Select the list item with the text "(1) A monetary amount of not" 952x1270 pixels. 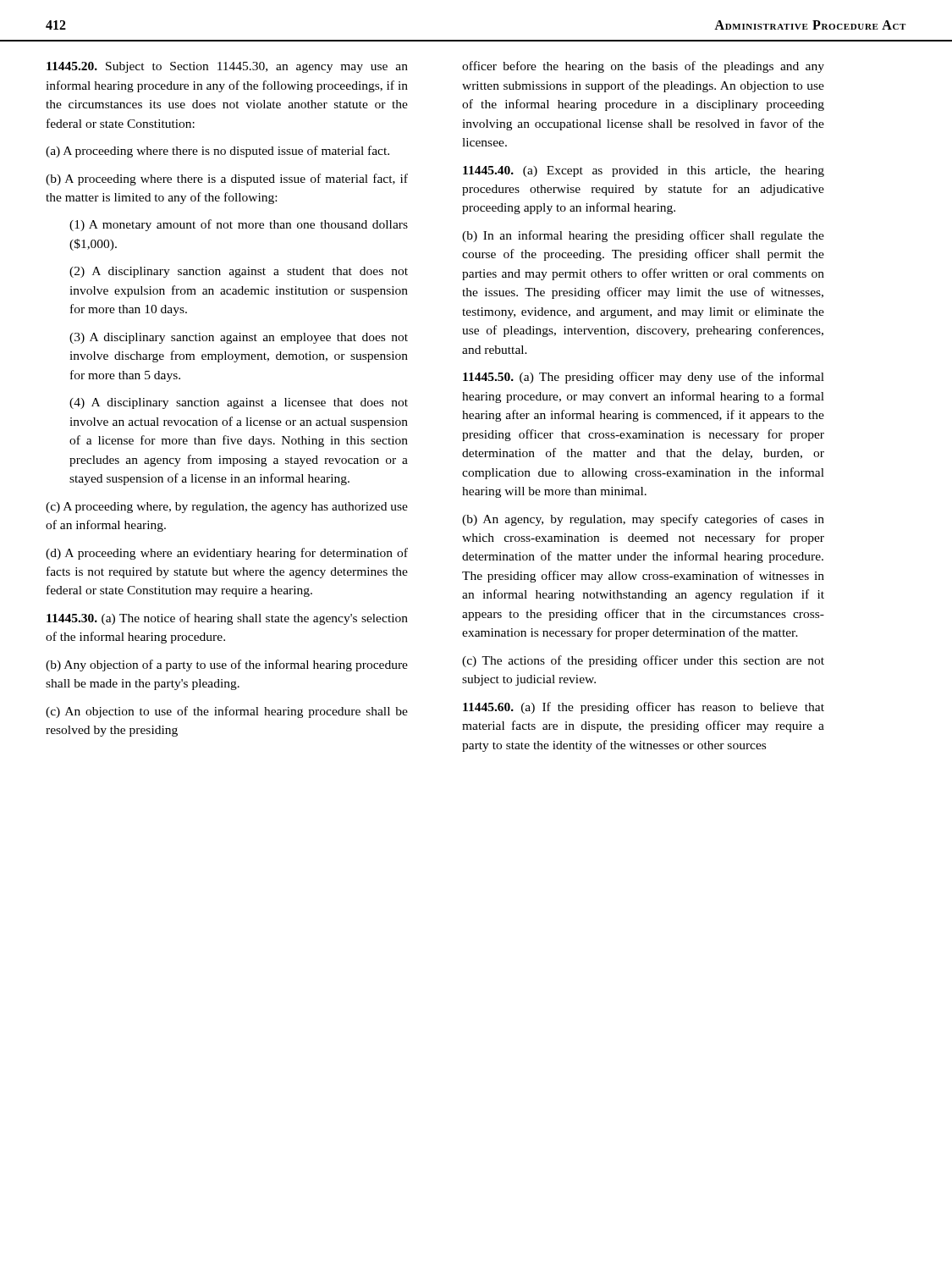pos(239,234)
